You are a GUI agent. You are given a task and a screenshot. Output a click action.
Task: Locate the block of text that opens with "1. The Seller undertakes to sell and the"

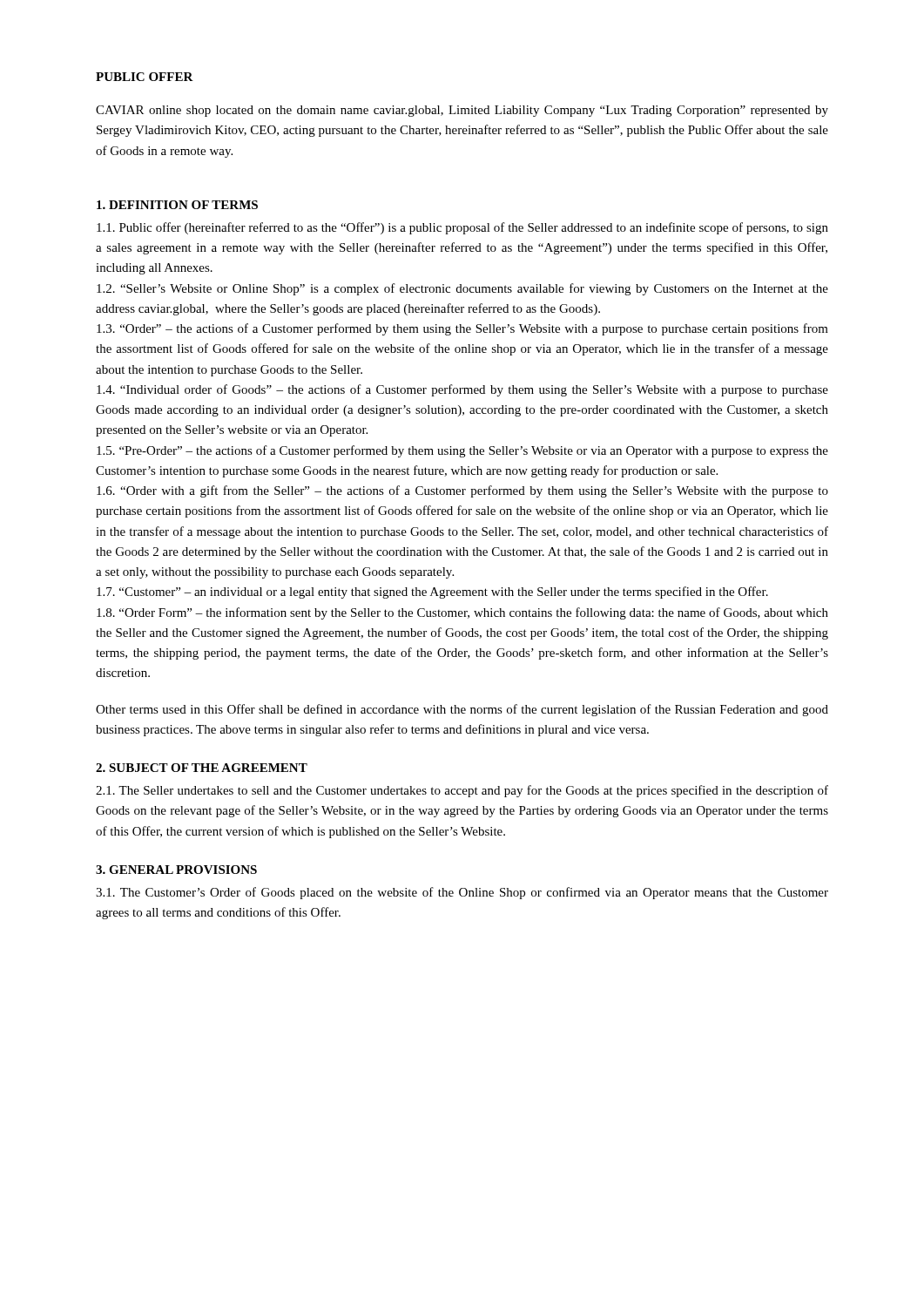[x=462, y=811]
